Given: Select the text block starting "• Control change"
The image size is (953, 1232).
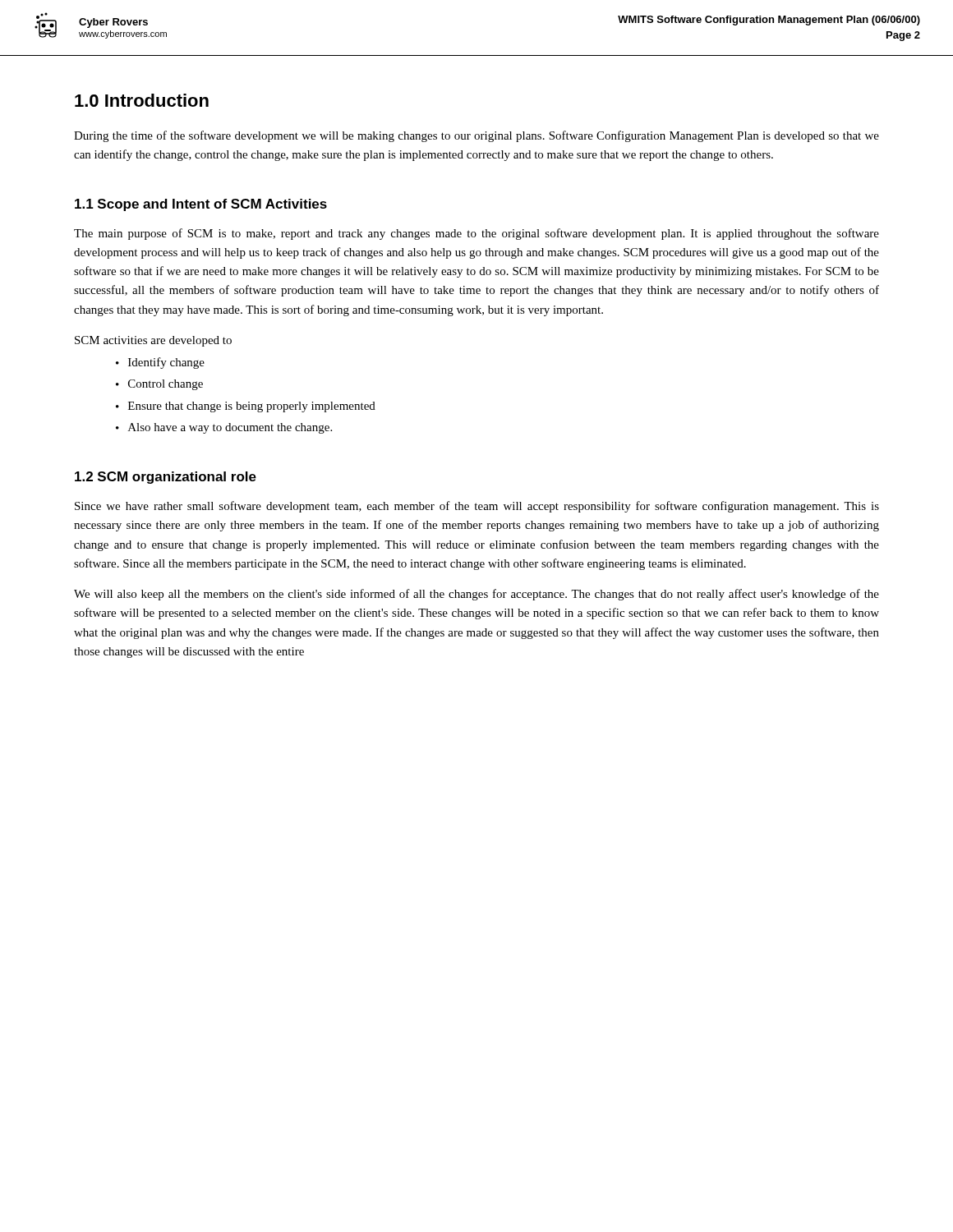Looking at the screenshot, I should [159, 385].
